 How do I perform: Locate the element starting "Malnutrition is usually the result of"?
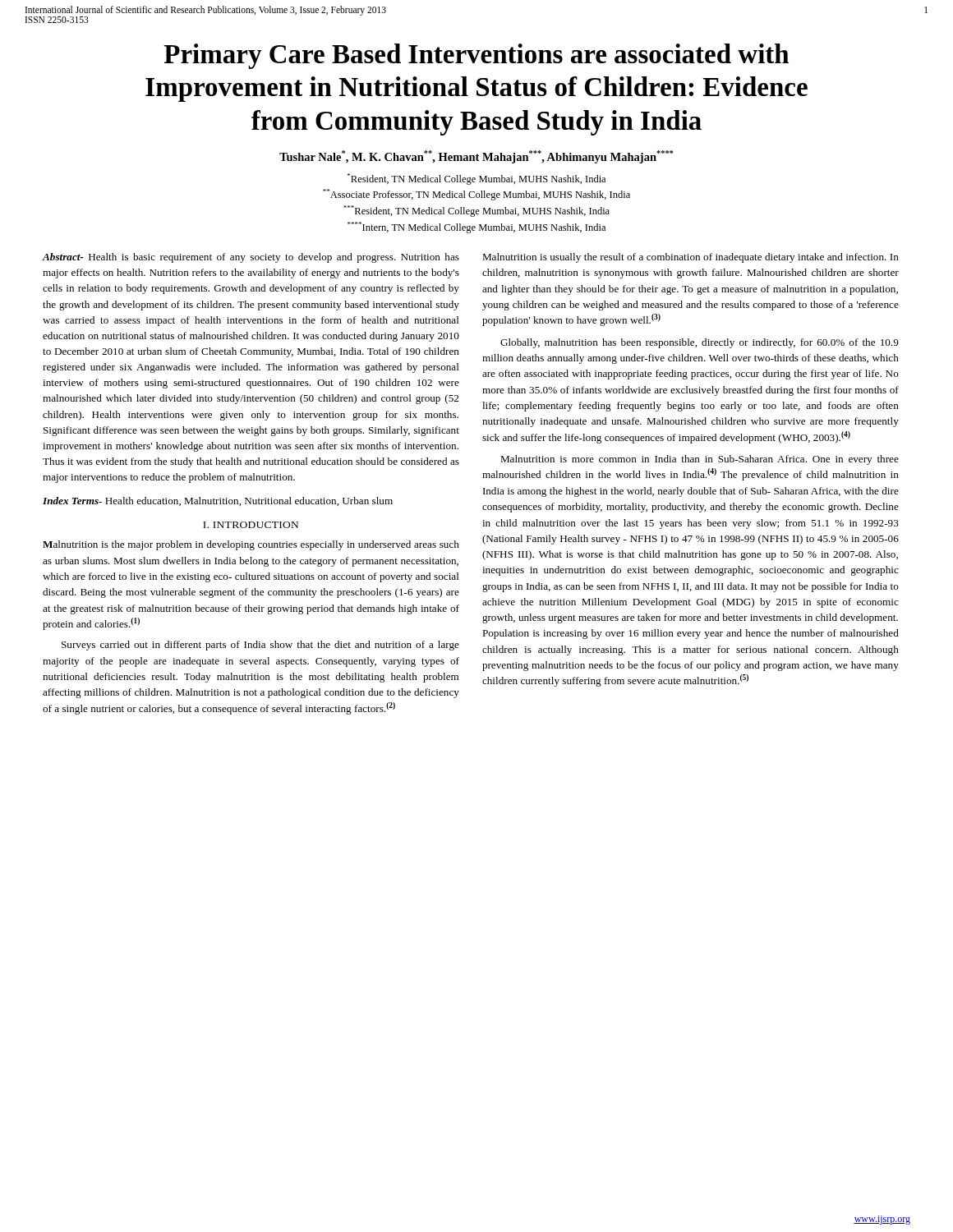[690, 469]
